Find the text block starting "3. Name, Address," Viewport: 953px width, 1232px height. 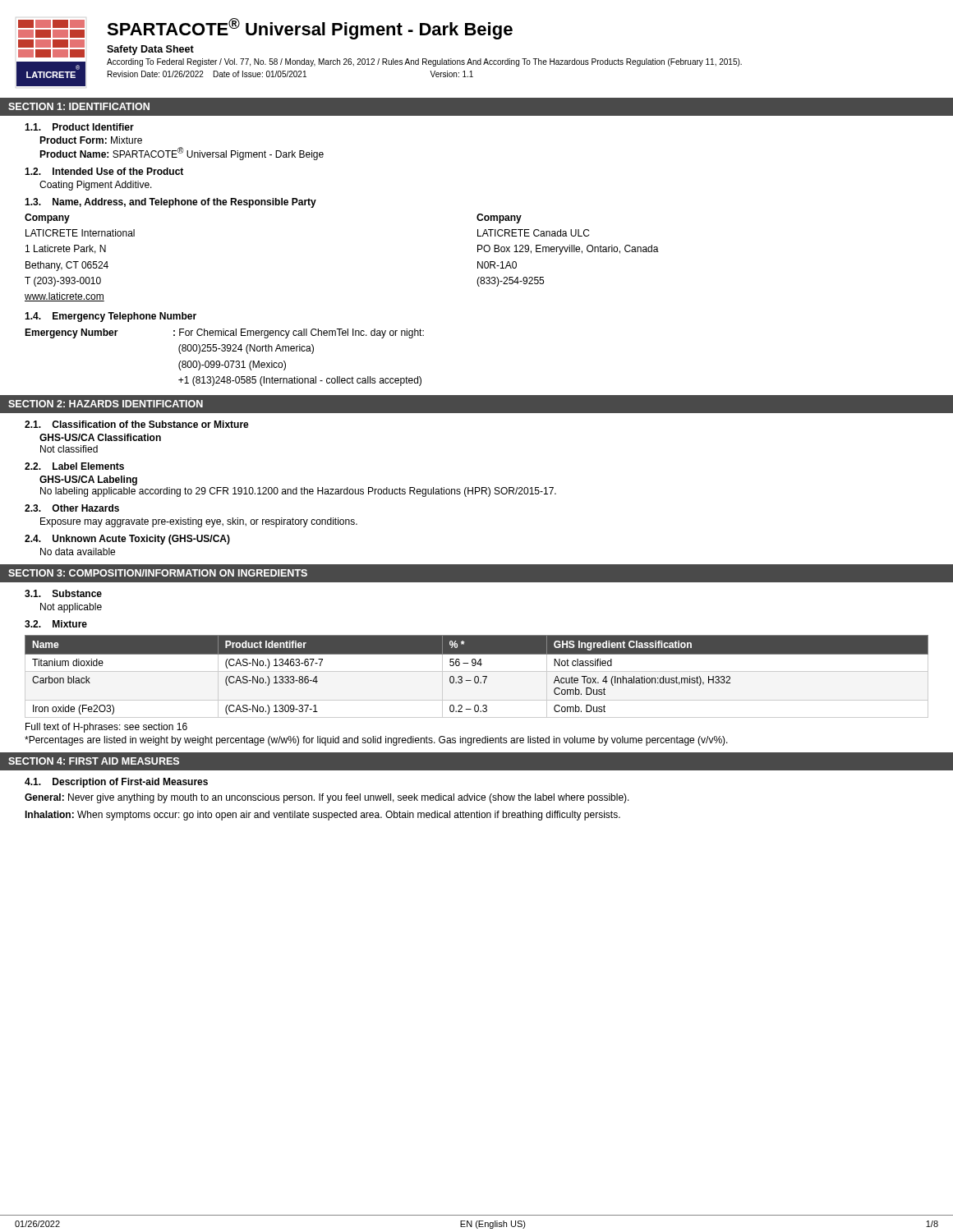170,202
